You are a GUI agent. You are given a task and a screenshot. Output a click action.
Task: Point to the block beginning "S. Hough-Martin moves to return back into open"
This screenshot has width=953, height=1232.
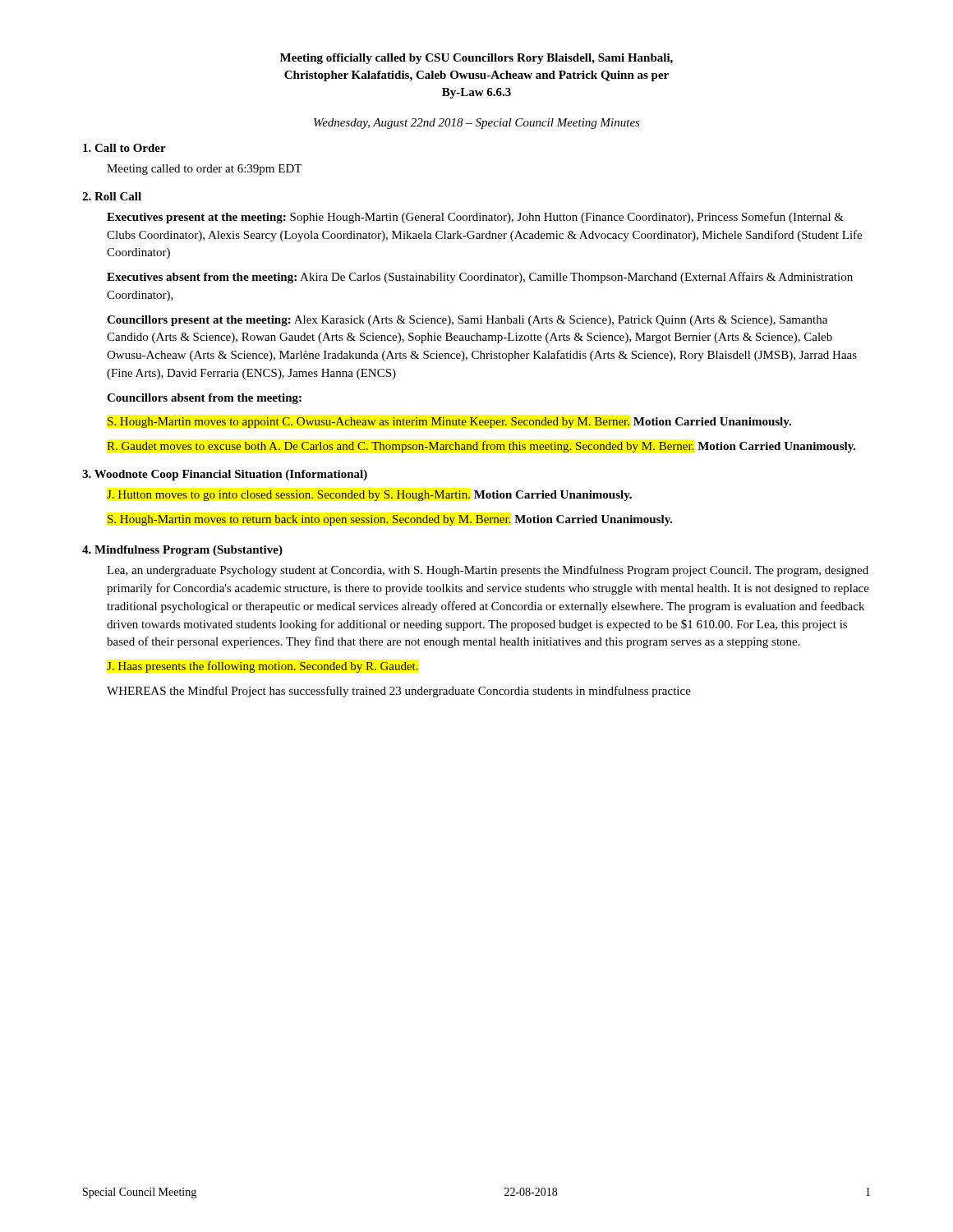click(390, 519)
